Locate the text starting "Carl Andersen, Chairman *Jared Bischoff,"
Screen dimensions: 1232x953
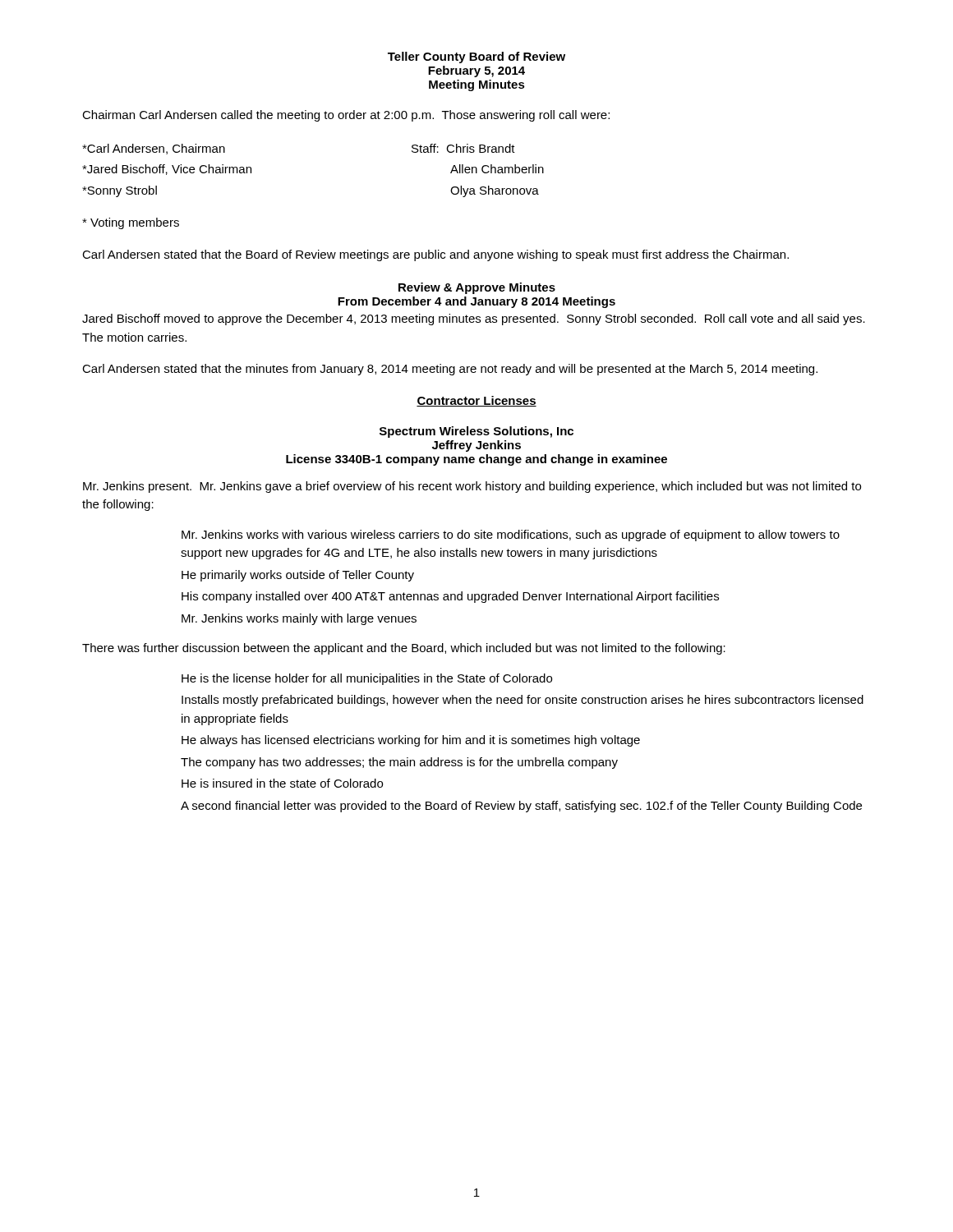[155, 149]
